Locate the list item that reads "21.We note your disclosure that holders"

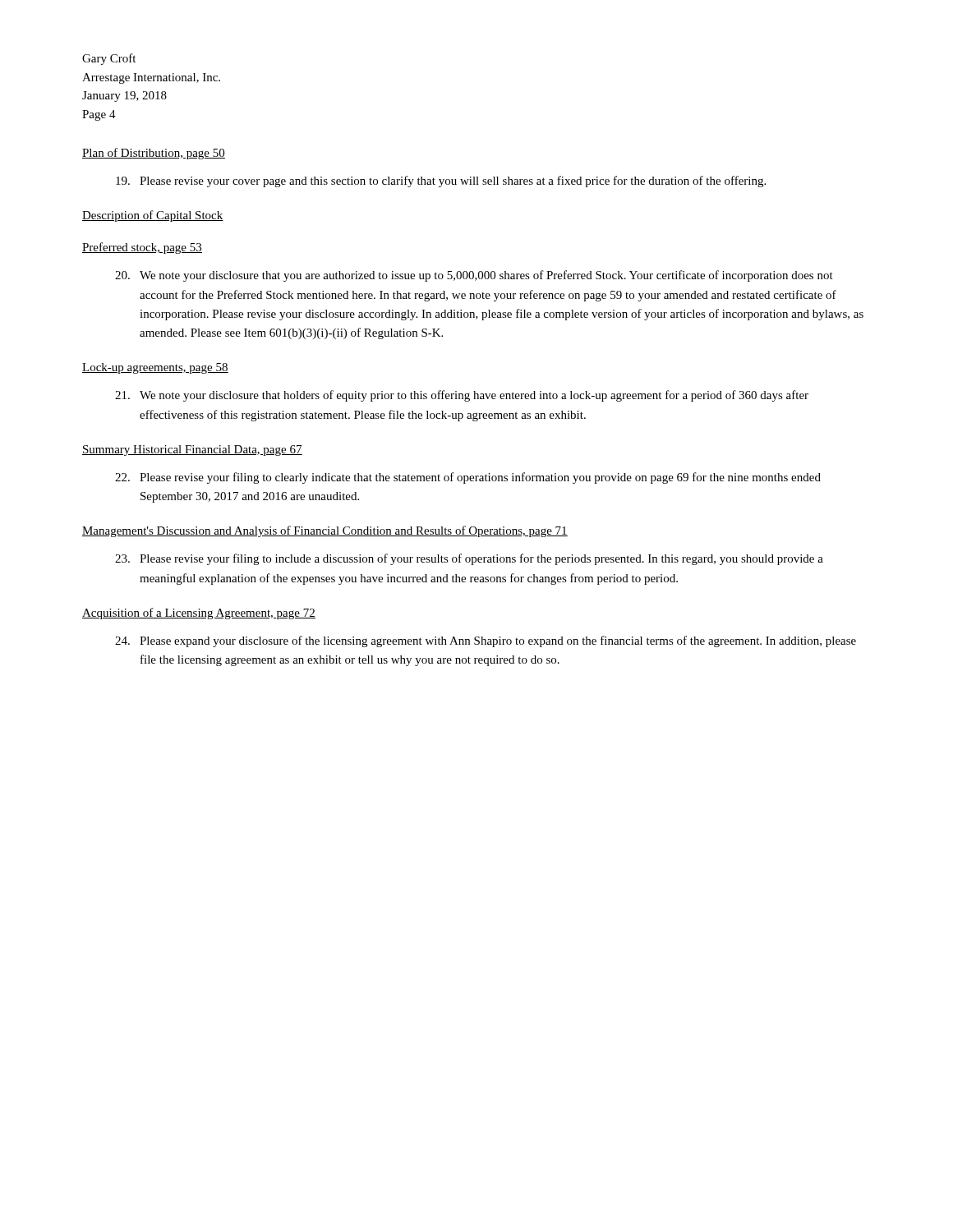click(x=490, y=405)
